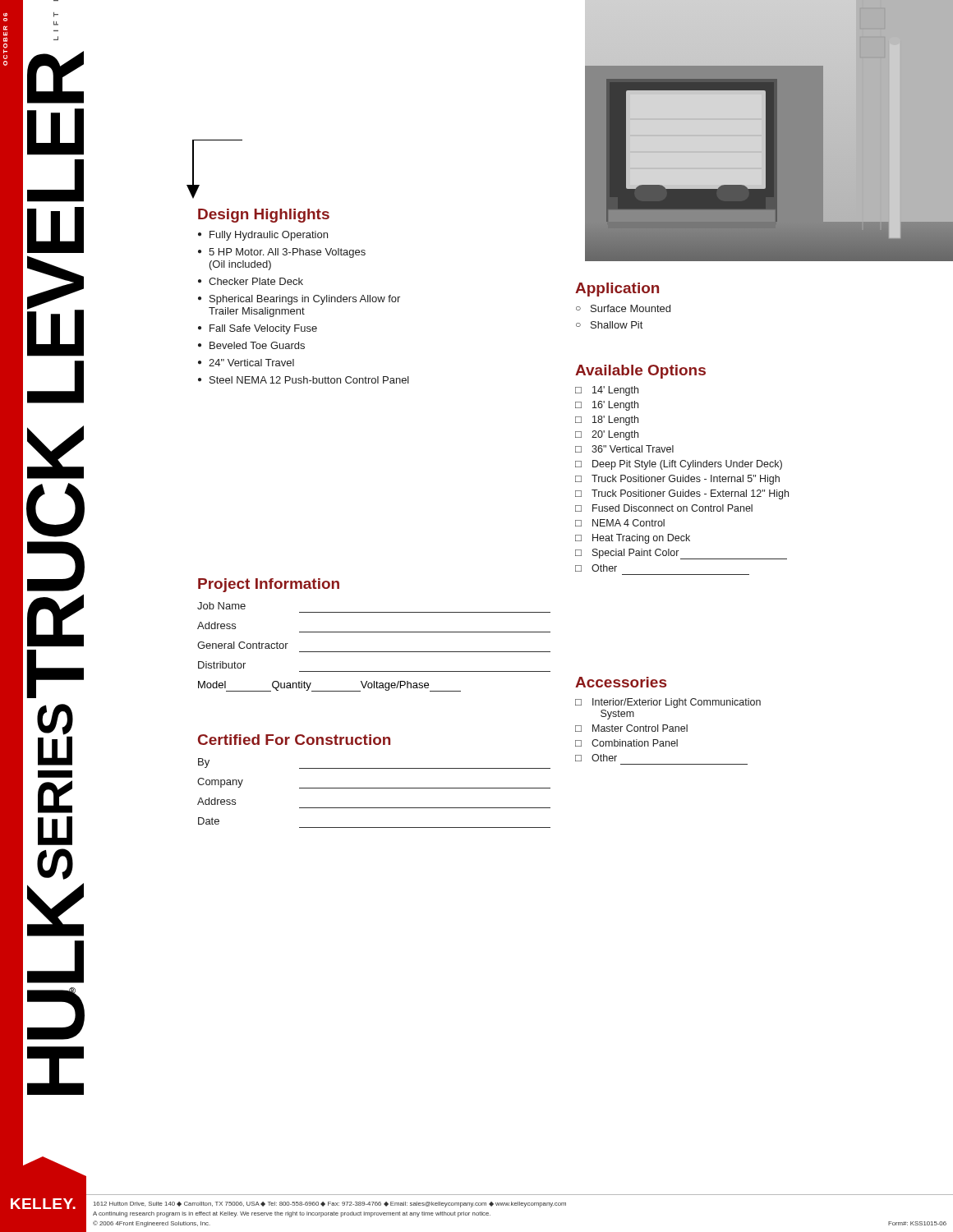The height and width of the screenshot is (1232, 953).
Task: Point to the block starting "Truck Positioner Guides - Internal 5" High"
Action: [686, 479]
